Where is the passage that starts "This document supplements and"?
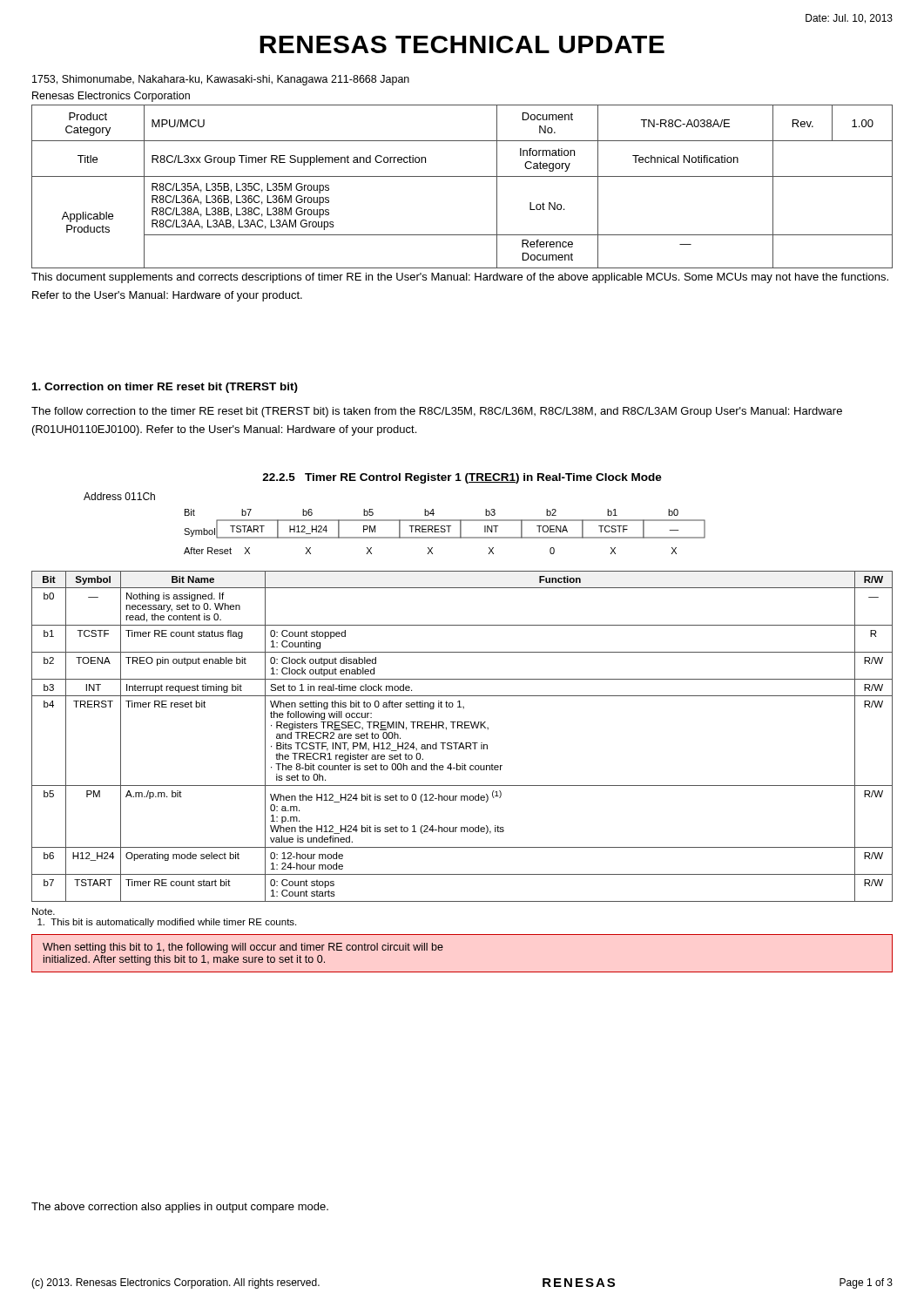The image size is (924, 1307). click(460, 286)
